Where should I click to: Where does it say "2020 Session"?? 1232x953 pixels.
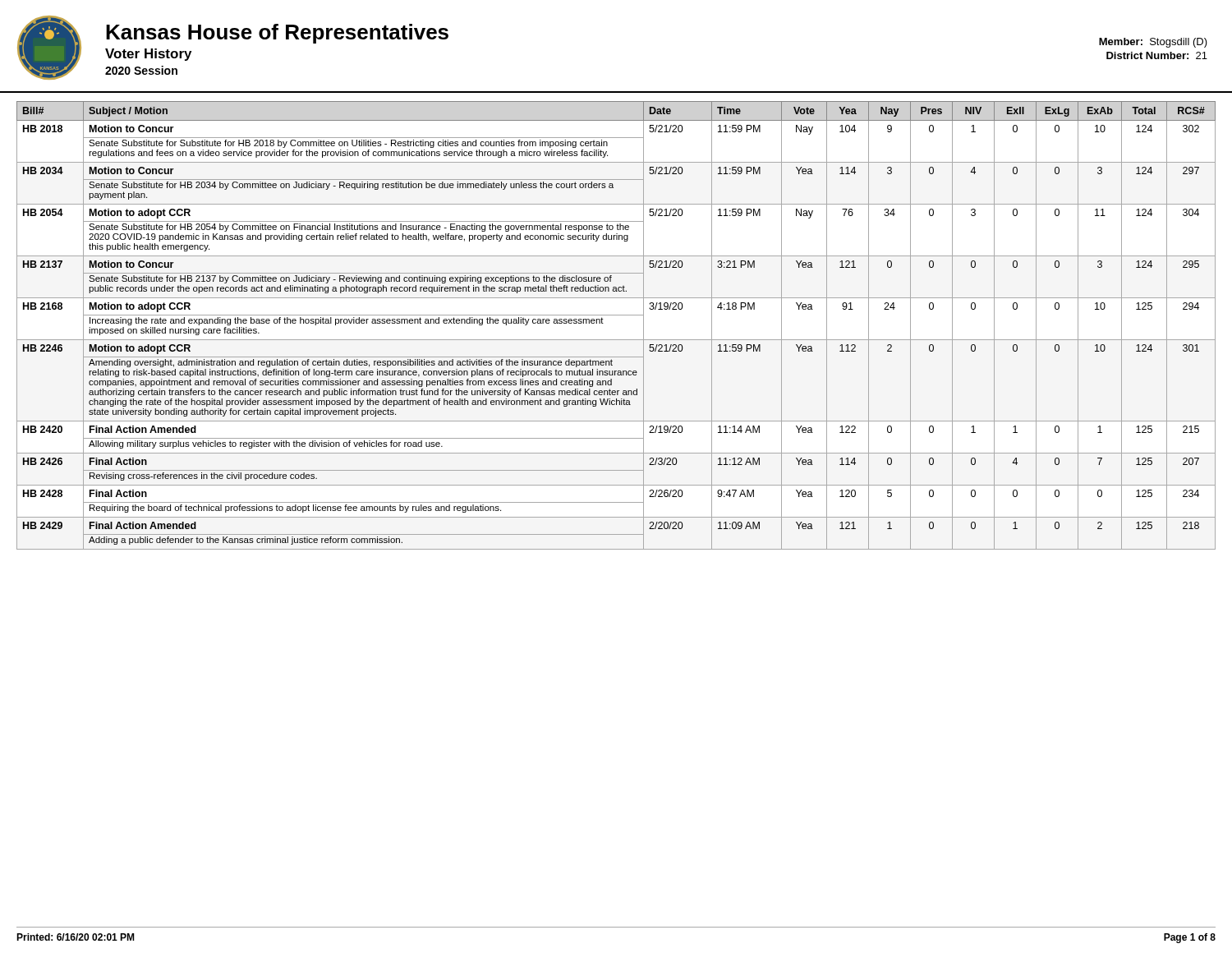(x=142, y=71)
